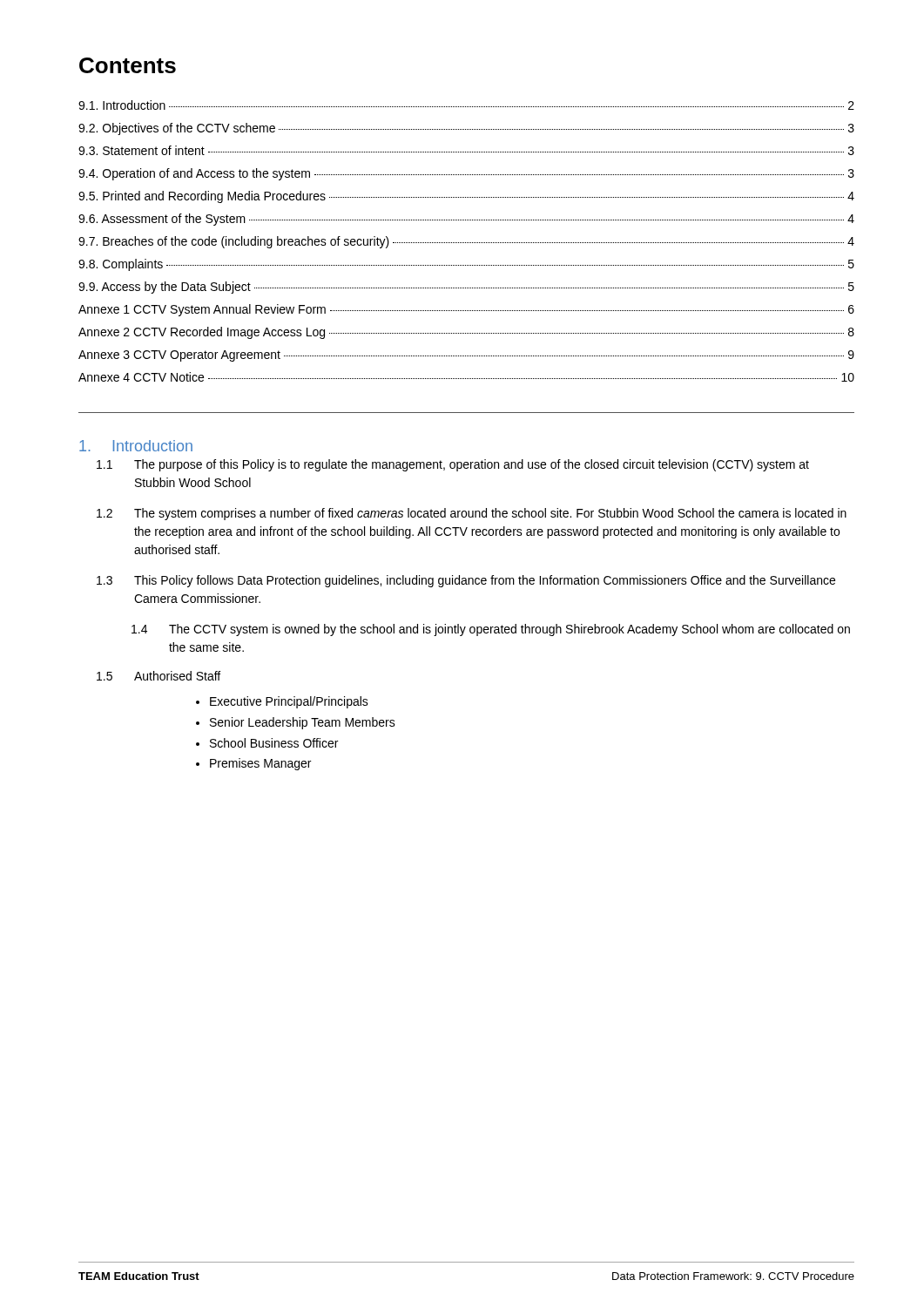Where does it say "9.8. Complaints 5"?
The height and width of the screenshot is (1307, 924).
(x=466, y=264)
